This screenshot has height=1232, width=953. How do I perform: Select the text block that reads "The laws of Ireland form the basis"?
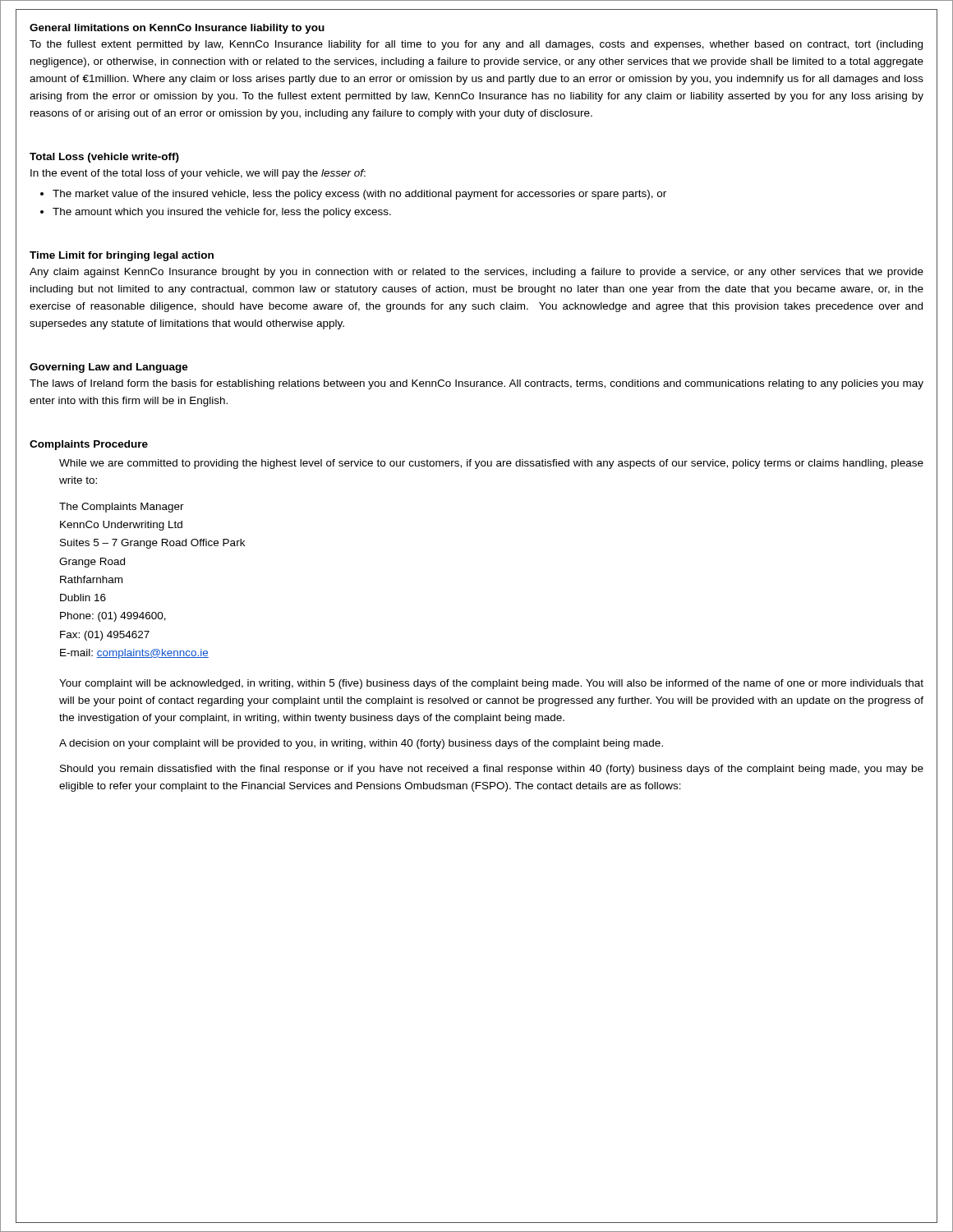(x=476, y=392)
